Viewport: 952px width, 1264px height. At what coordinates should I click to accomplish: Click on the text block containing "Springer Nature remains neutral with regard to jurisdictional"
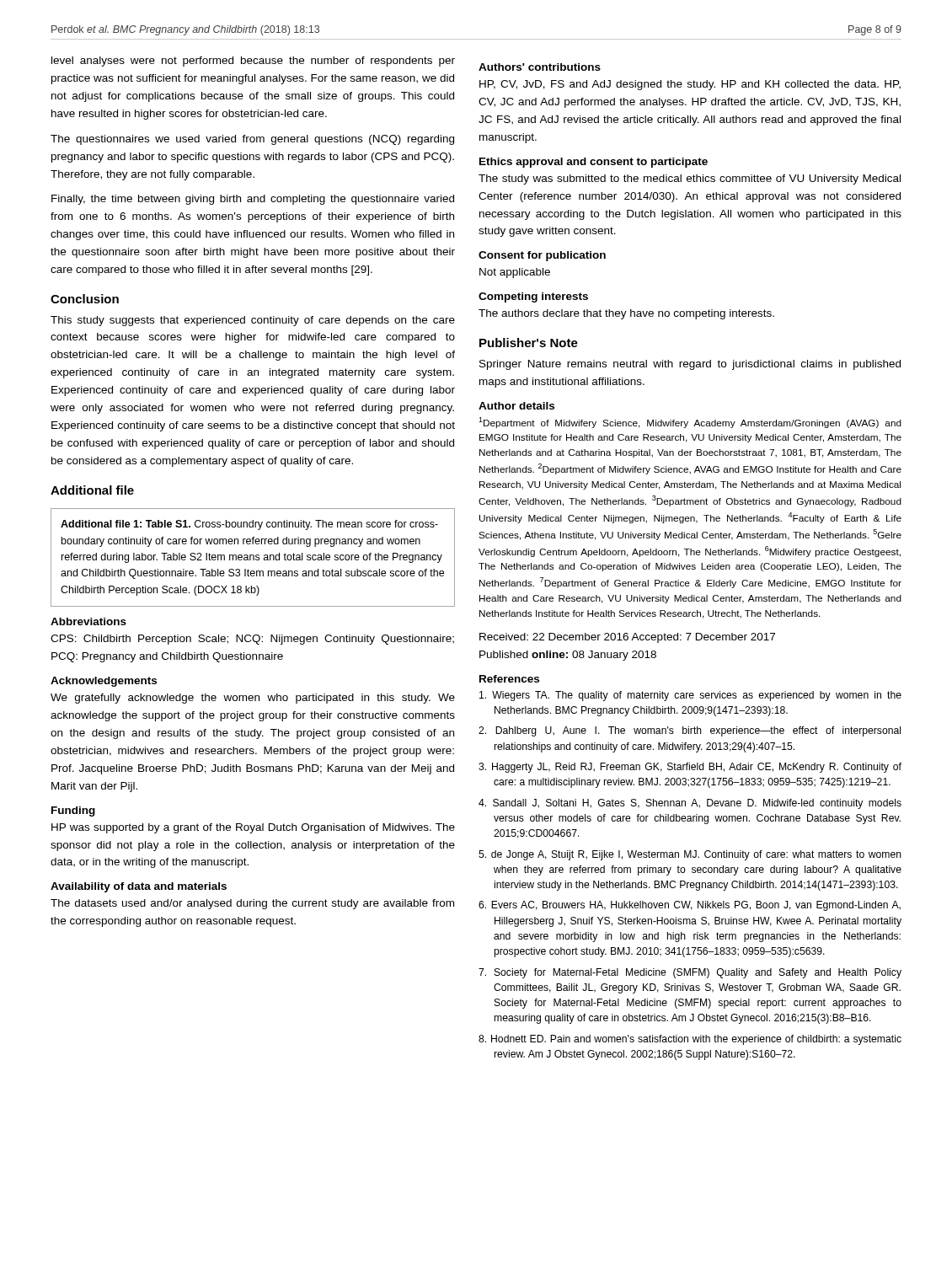point(690,373)
